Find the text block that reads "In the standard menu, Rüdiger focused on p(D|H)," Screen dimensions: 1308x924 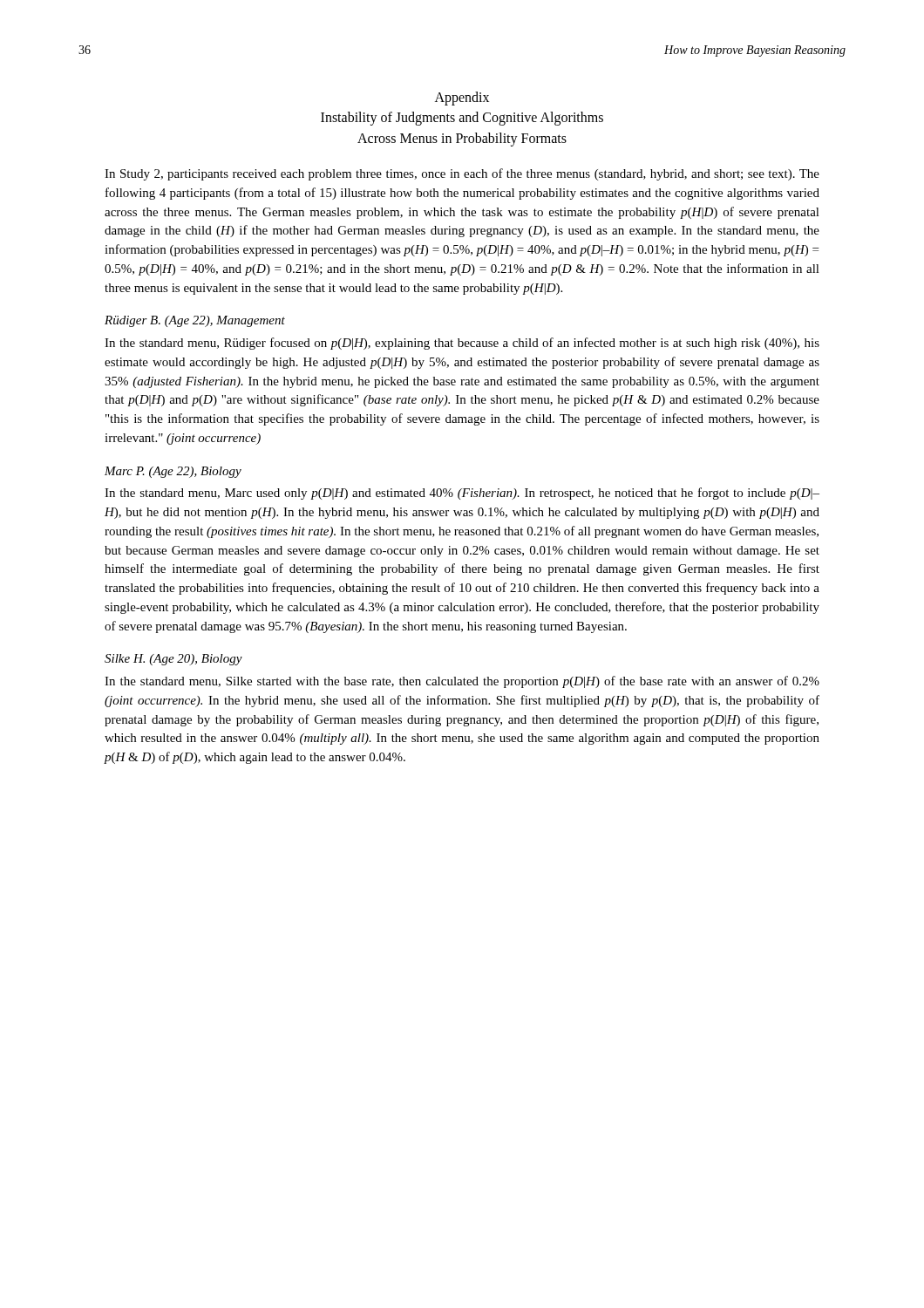pos(462,391)
